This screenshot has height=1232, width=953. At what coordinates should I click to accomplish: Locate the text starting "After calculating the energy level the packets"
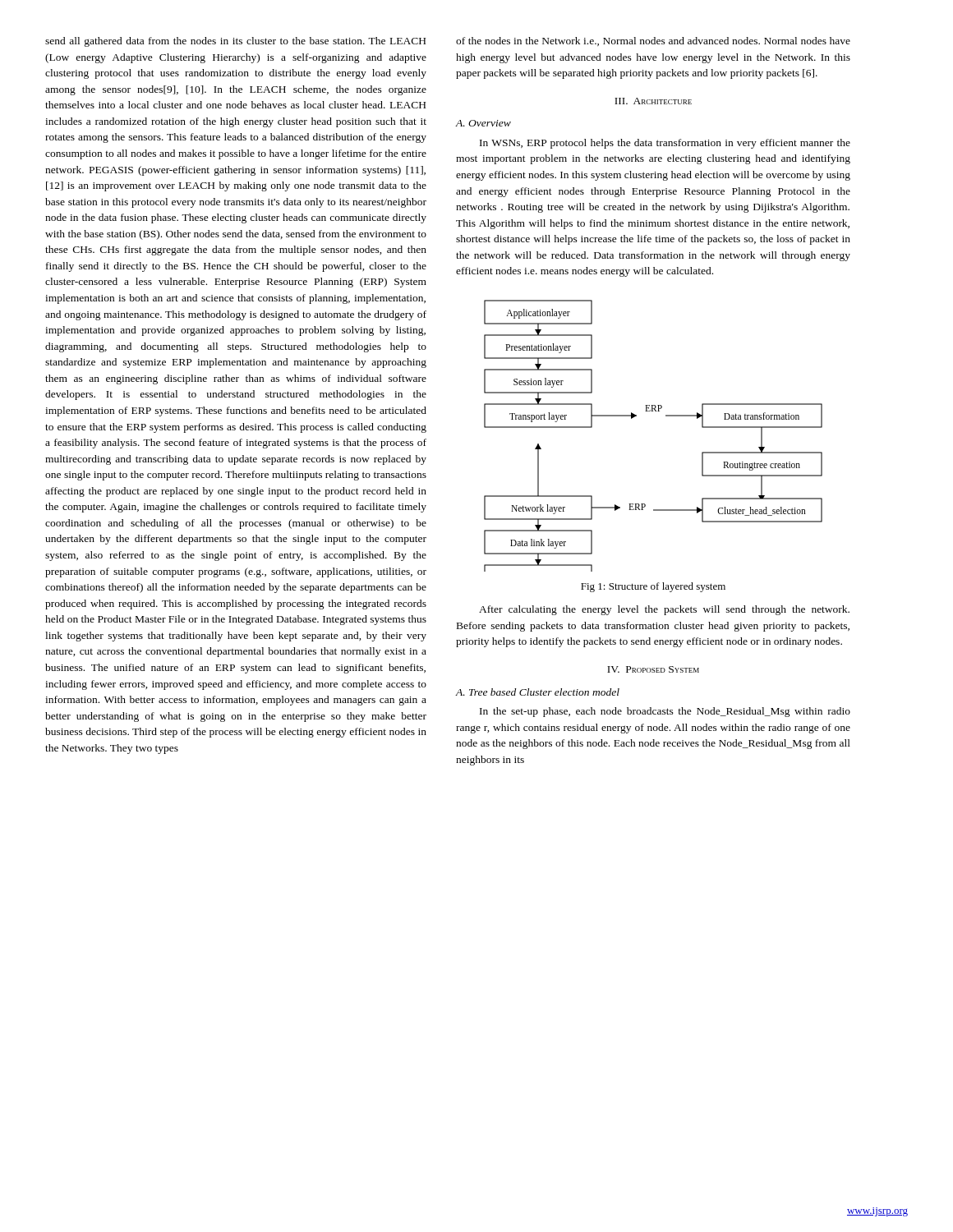pos(653,626)
